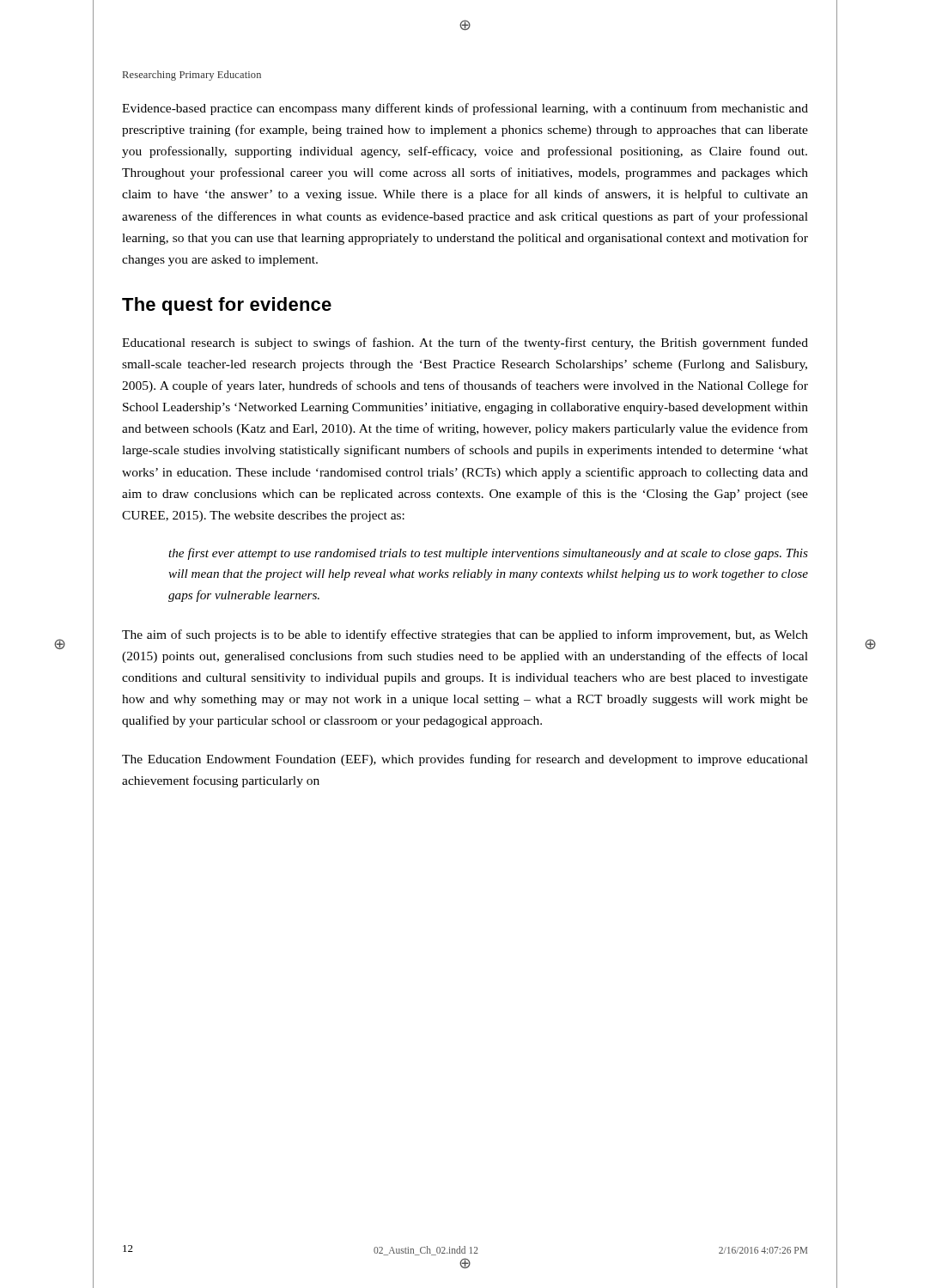930x1288 pixels.
Task: Find the text block with the text "Evidence-based practice can encompass many different"
Action: [465, 183]
